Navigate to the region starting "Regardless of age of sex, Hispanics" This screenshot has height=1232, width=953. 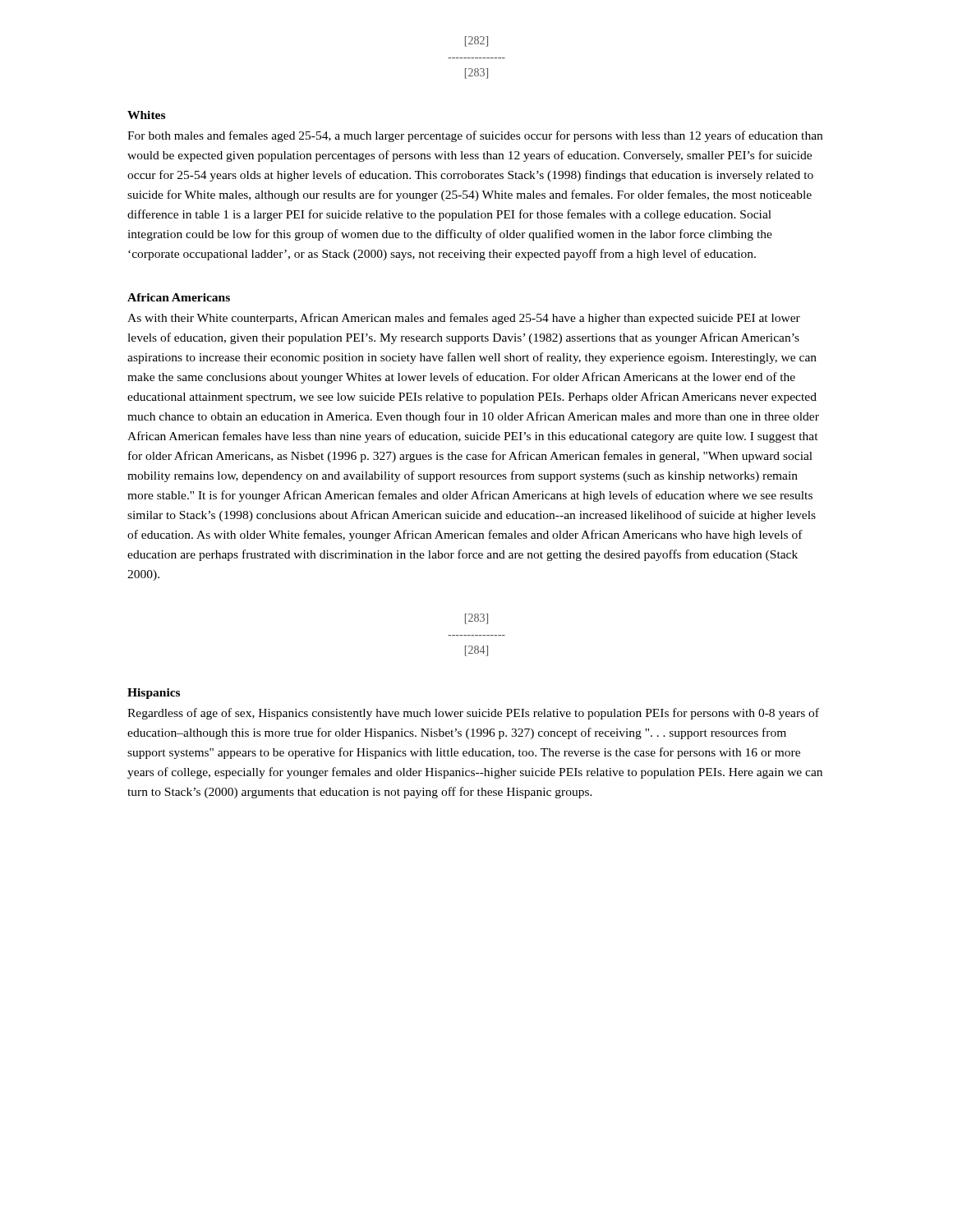coord(475,752)
